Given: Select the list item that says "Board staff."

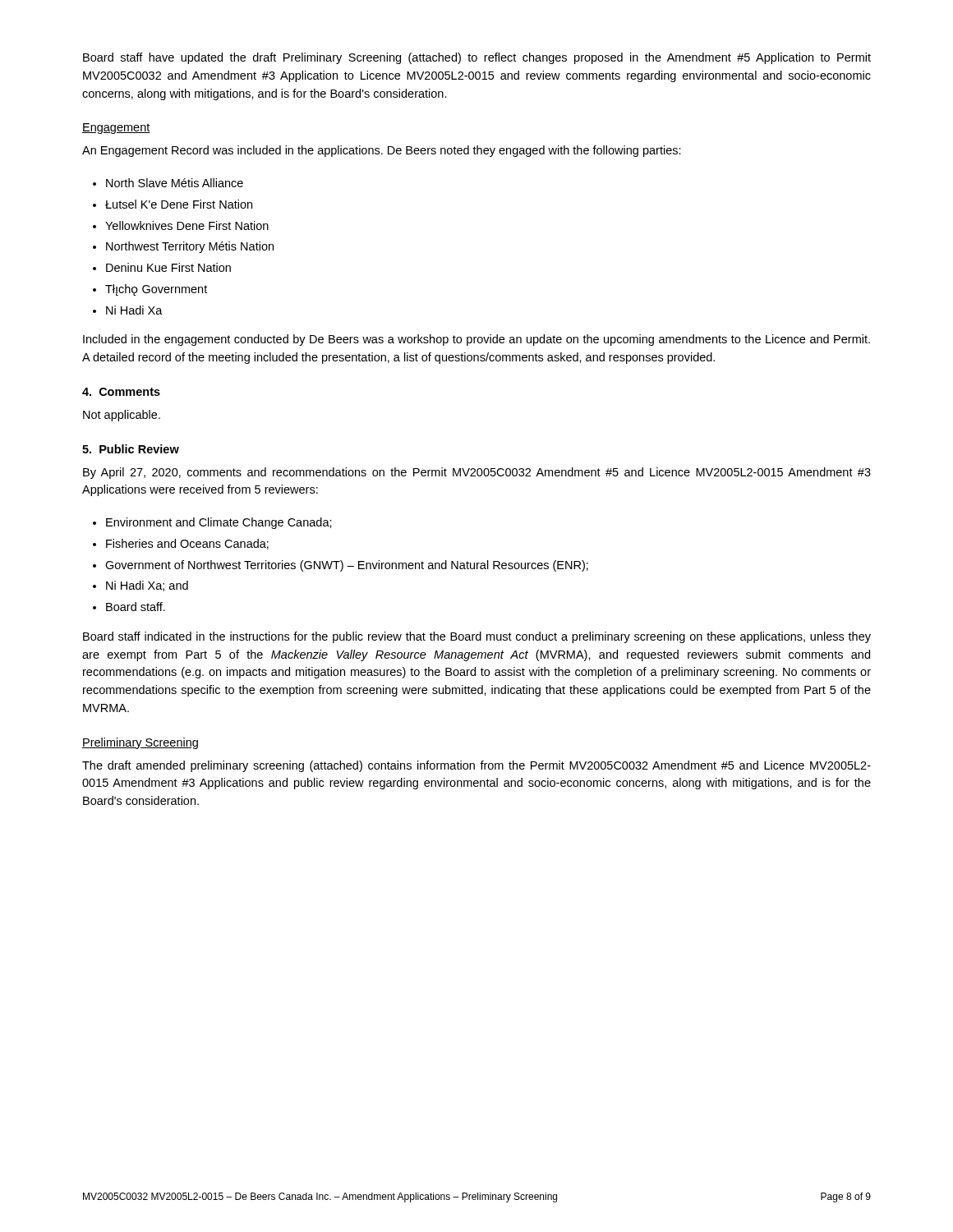Looking at the screenshot, I should click(135, 607).
